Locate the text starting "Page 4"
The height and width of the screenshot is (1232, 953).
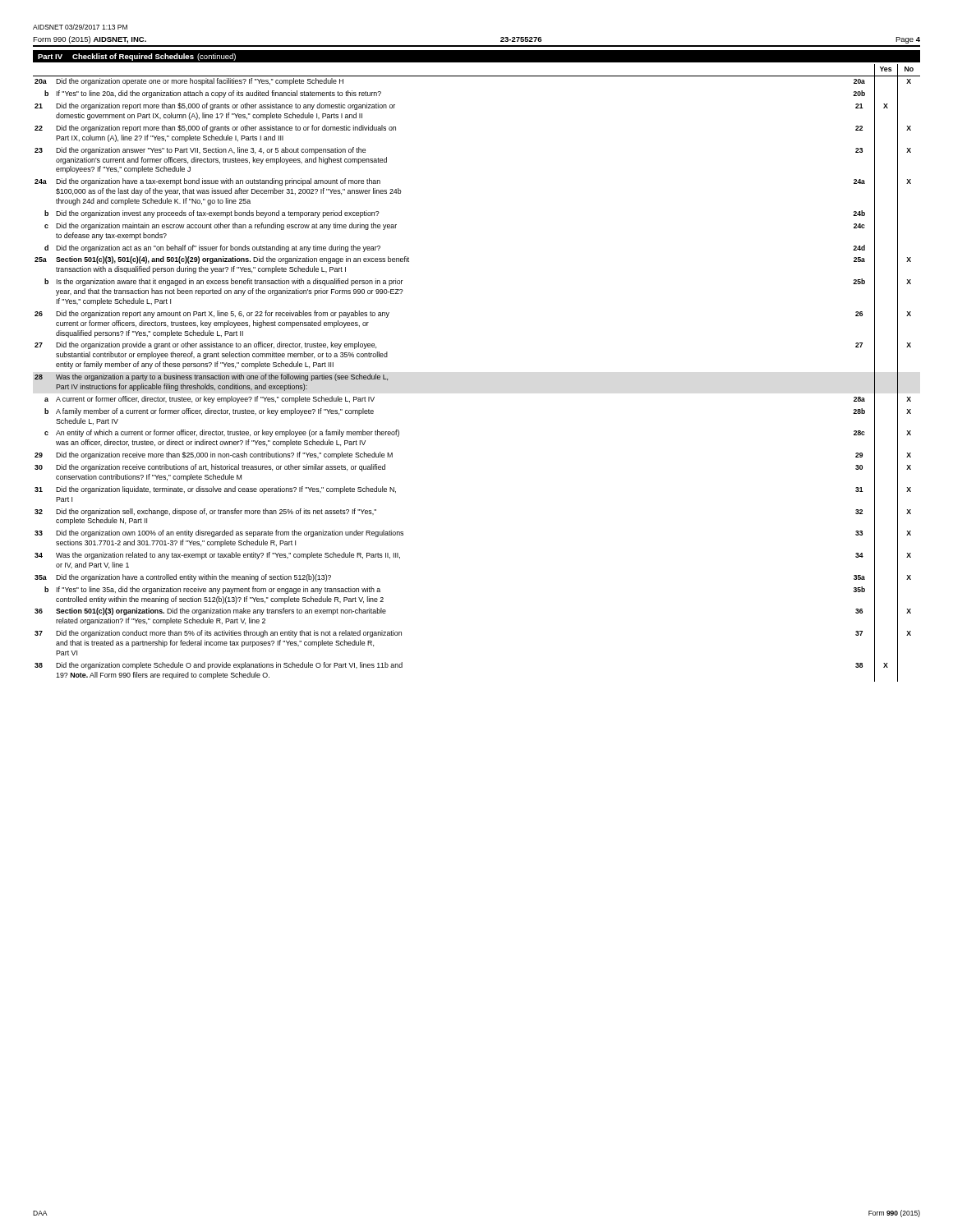point(908,39)
